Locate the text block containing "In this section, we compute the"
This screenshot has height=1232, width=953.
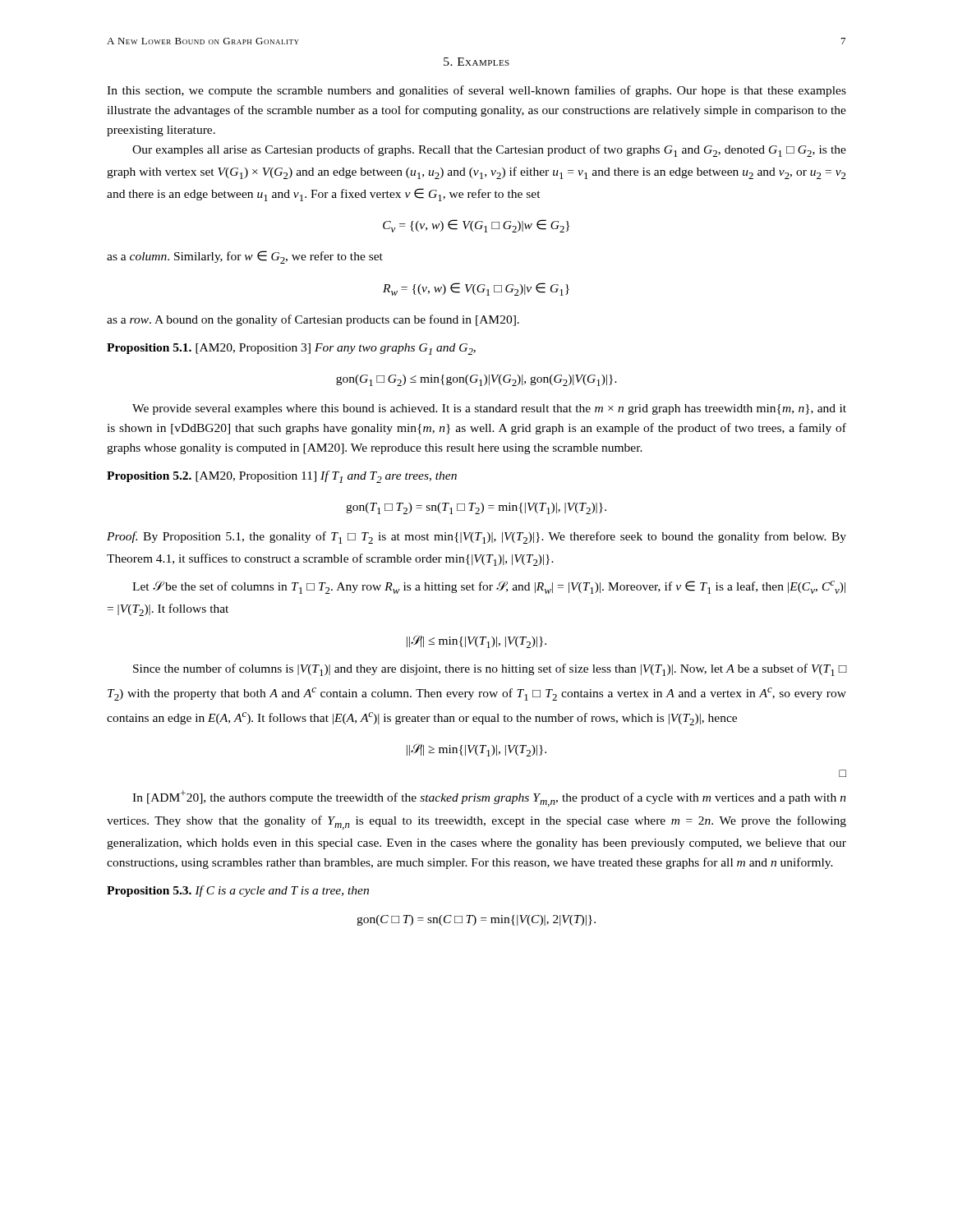pyautogui.click(x=476, y=110)
